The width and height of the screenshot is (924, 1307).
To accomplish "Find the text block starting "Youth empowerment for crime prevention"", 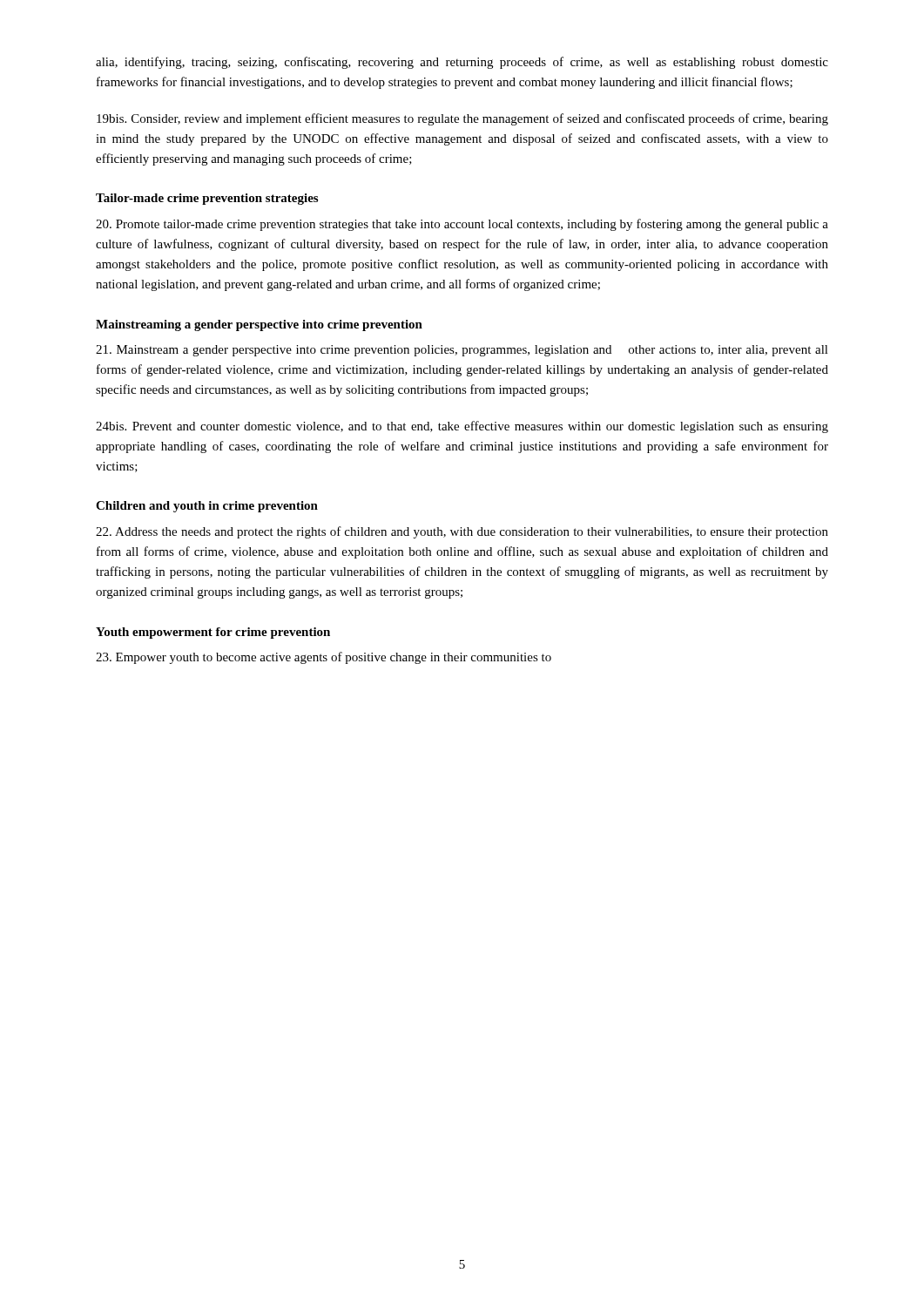I will pos(213,631).
